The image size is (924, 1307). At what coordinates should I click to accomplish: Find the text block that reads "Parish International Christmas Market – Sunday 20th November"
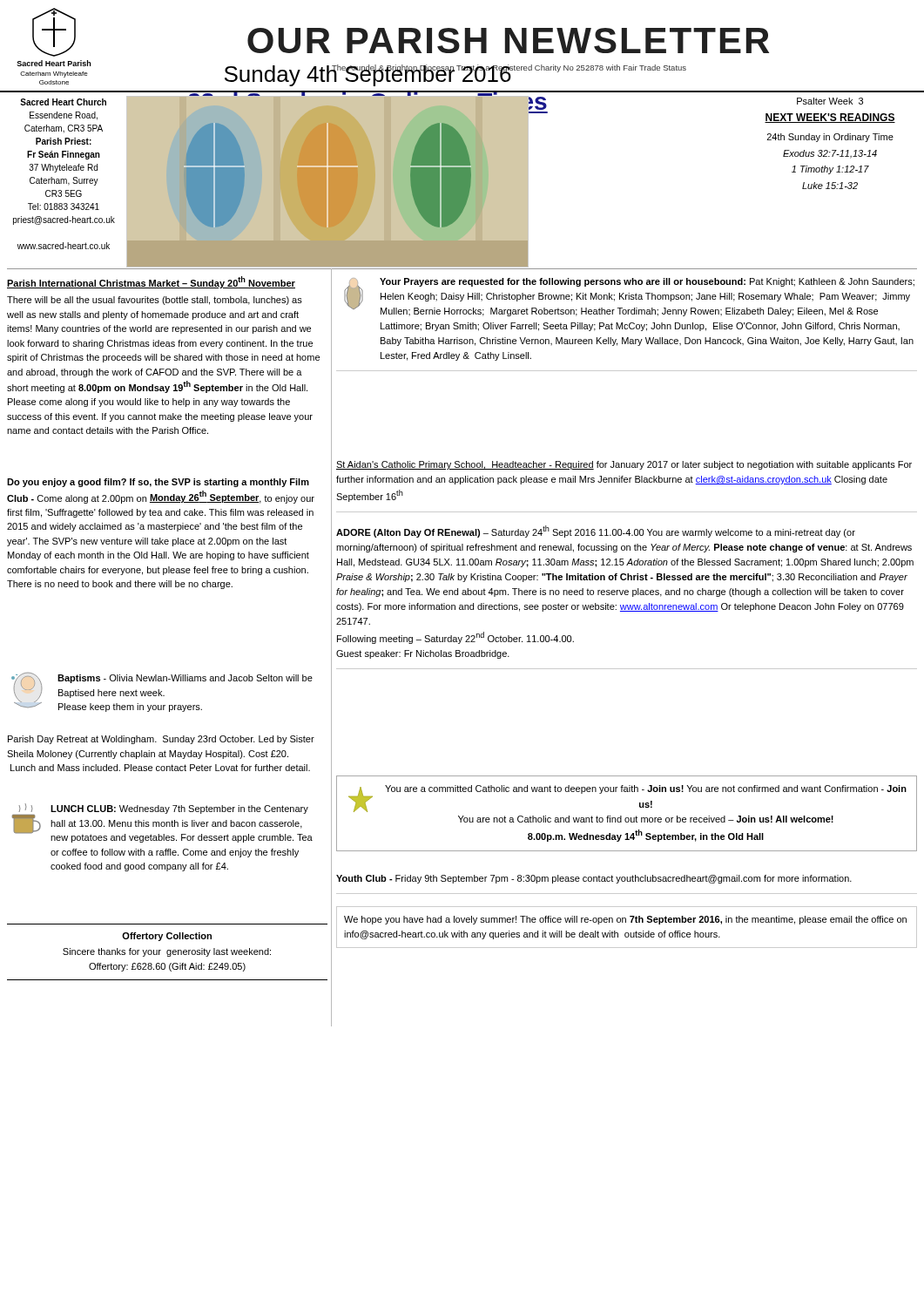pos(164,356)
